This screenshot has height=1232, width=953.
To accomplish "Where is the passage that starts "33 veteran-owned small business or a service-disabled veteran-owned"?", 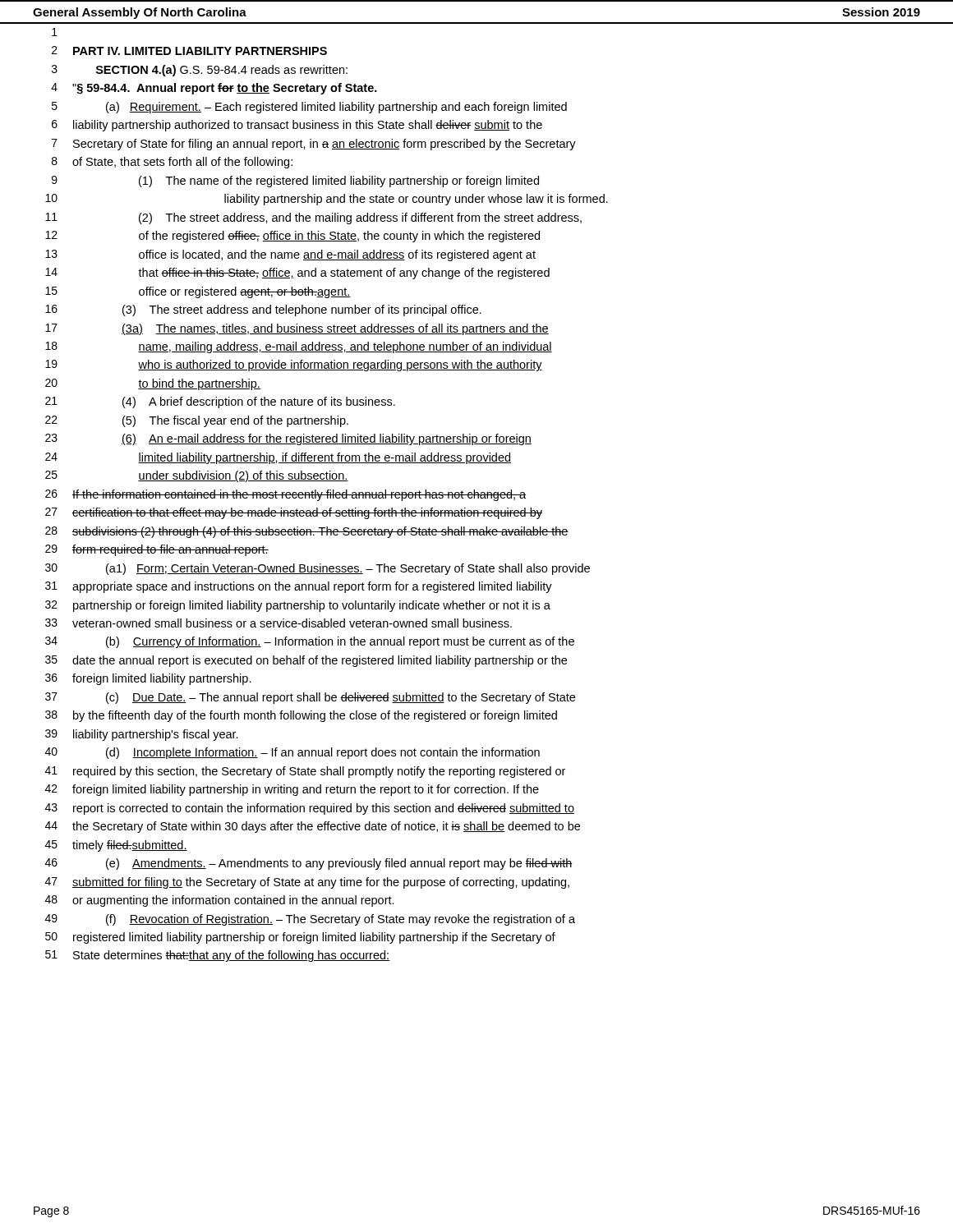I will 476,624.
